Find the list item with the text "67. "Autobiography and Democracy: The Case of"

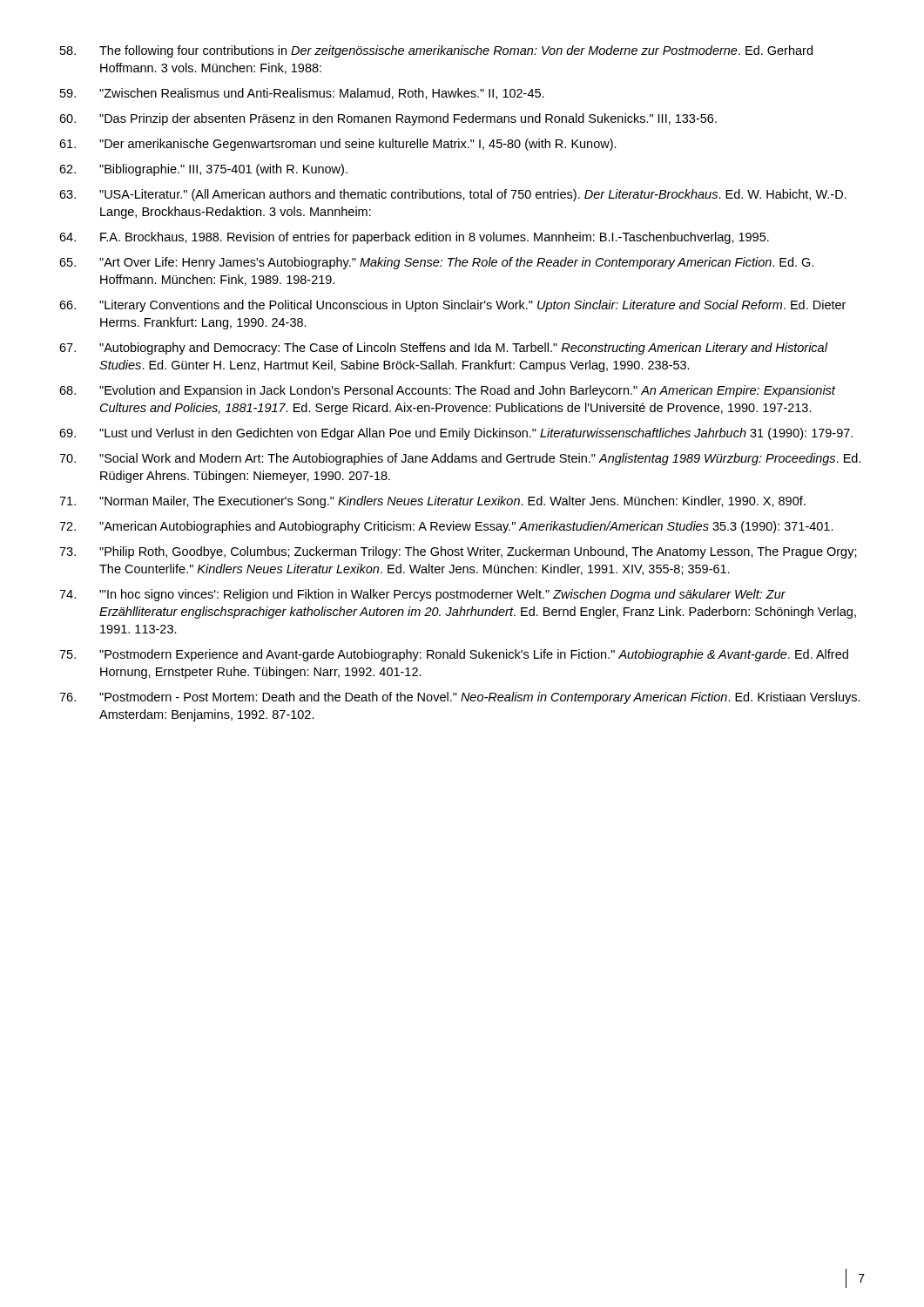[462, 356]
